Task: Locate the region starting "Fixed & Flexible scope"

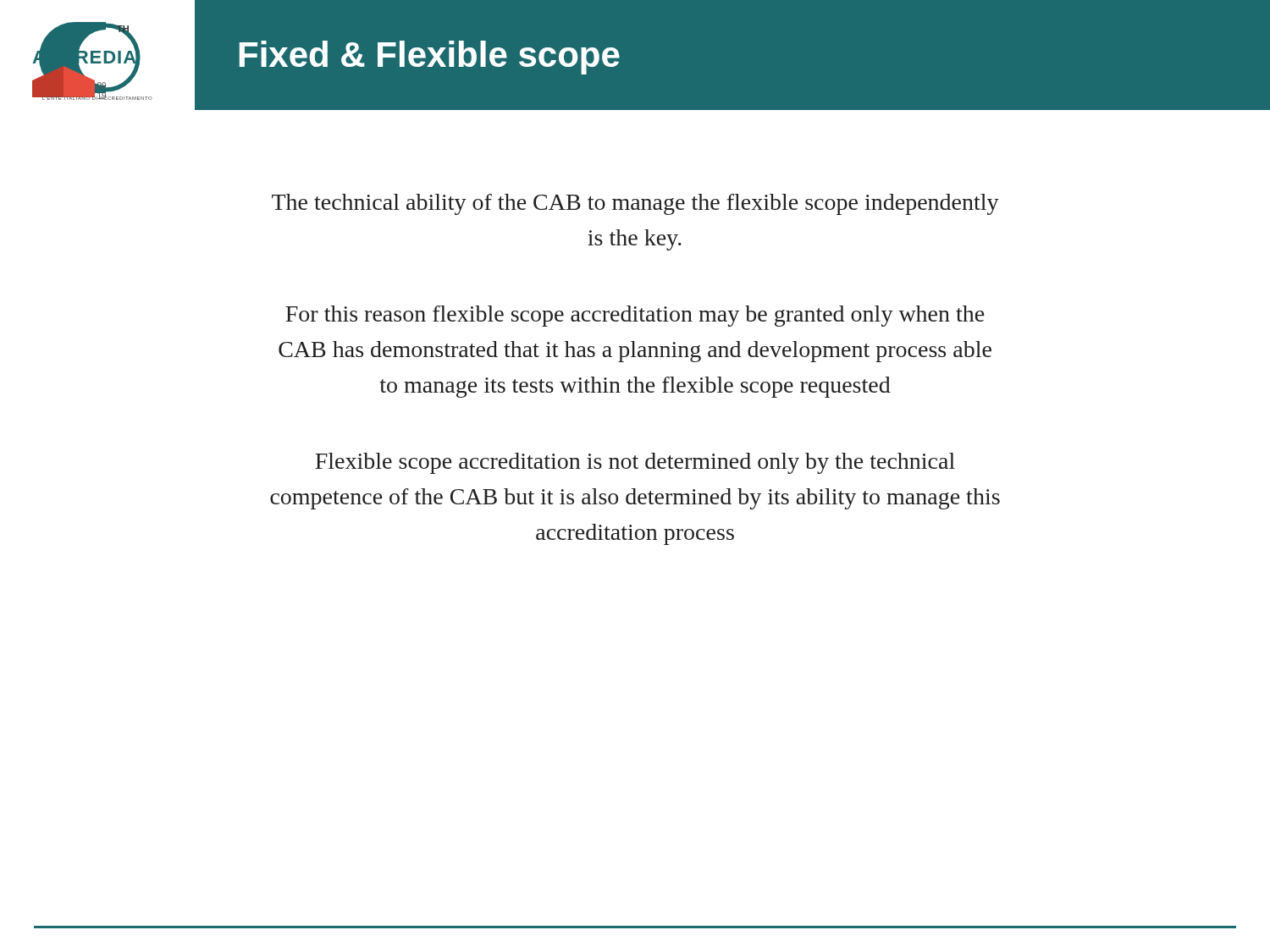Action: (x=429, y=55)
